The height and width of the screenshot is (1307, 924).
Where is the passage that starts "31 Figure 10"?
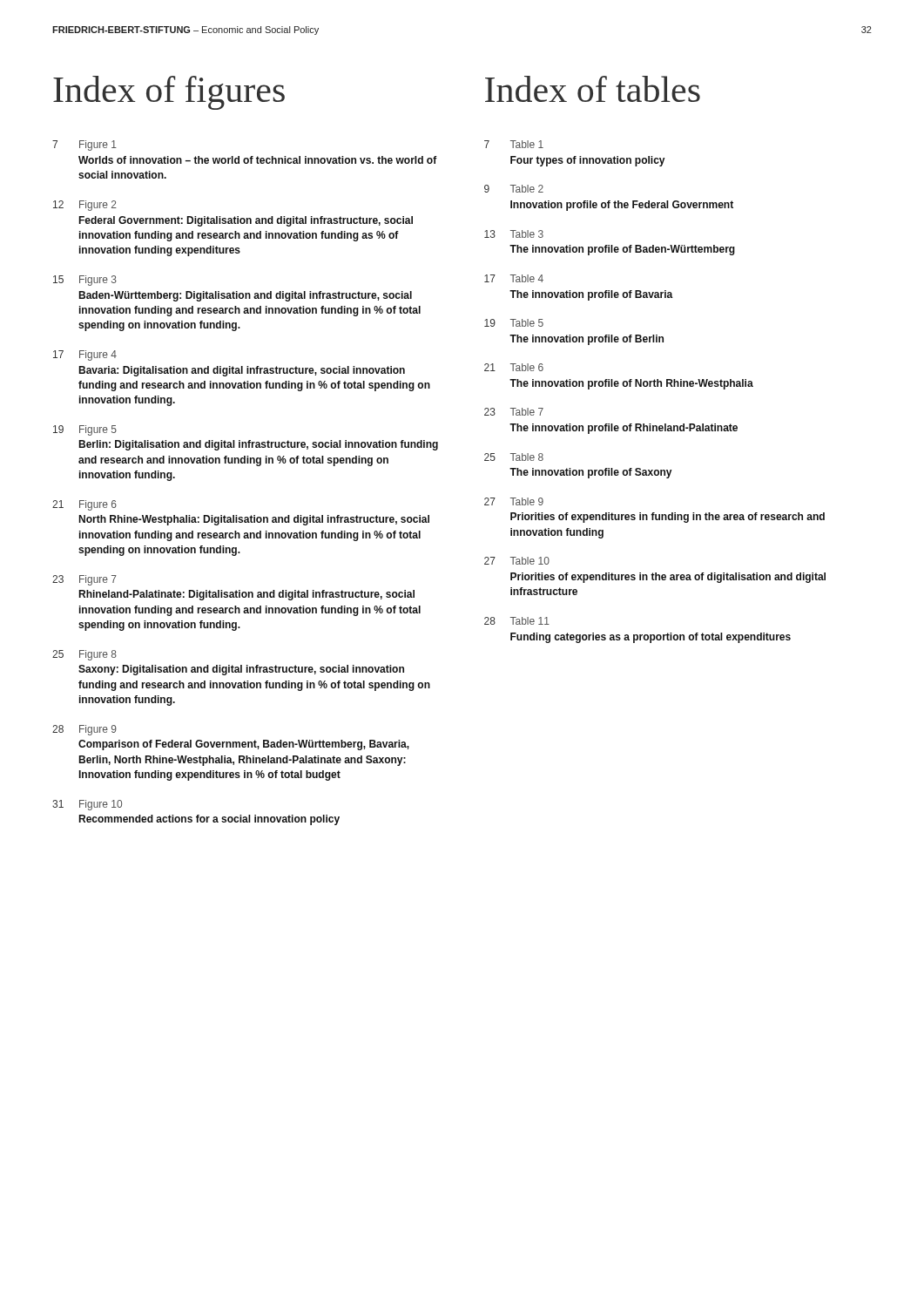pyautogui.click(x=246, y=812)
